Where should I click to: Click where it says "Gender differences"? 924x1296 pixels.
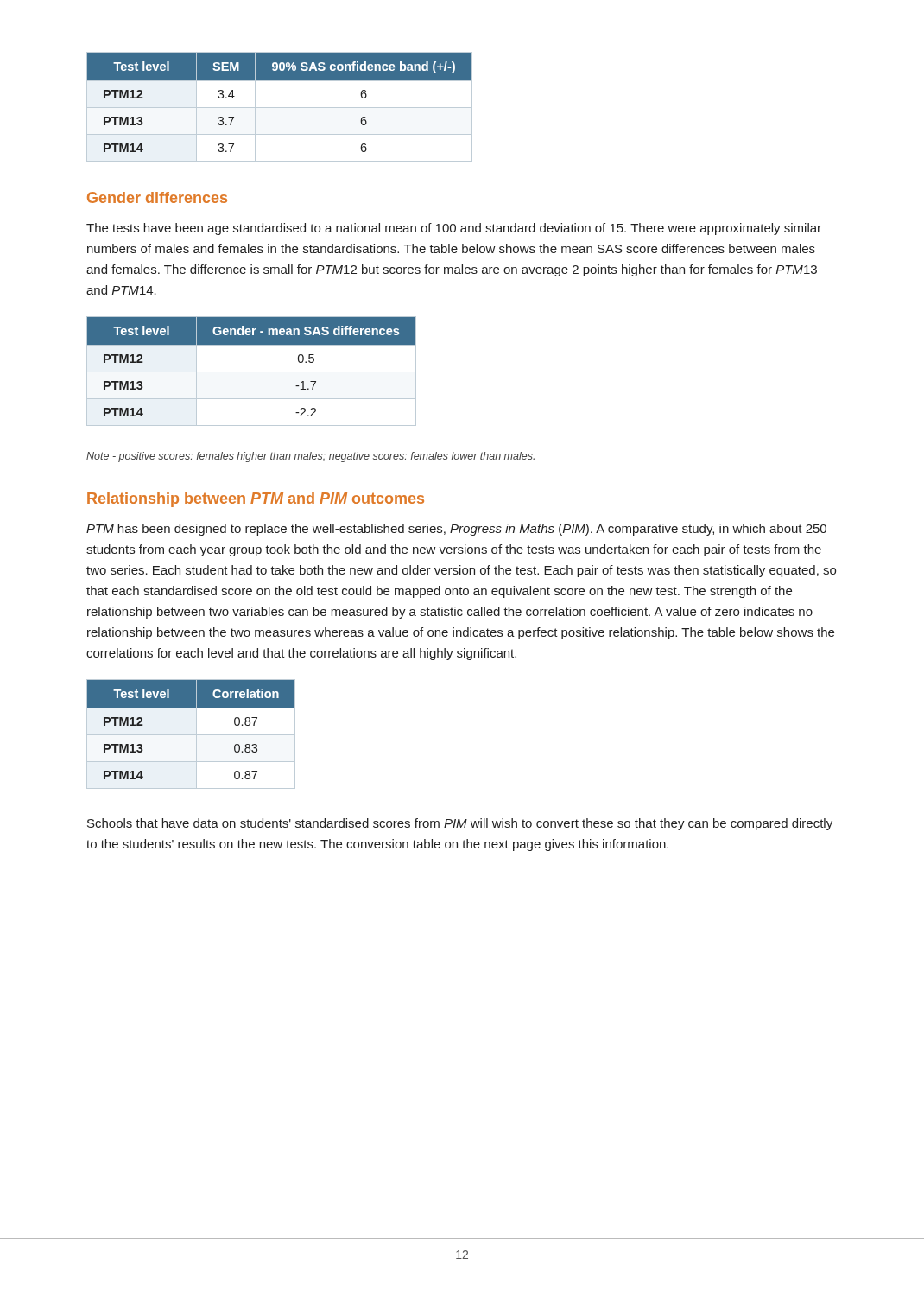[x=157, y=198]
